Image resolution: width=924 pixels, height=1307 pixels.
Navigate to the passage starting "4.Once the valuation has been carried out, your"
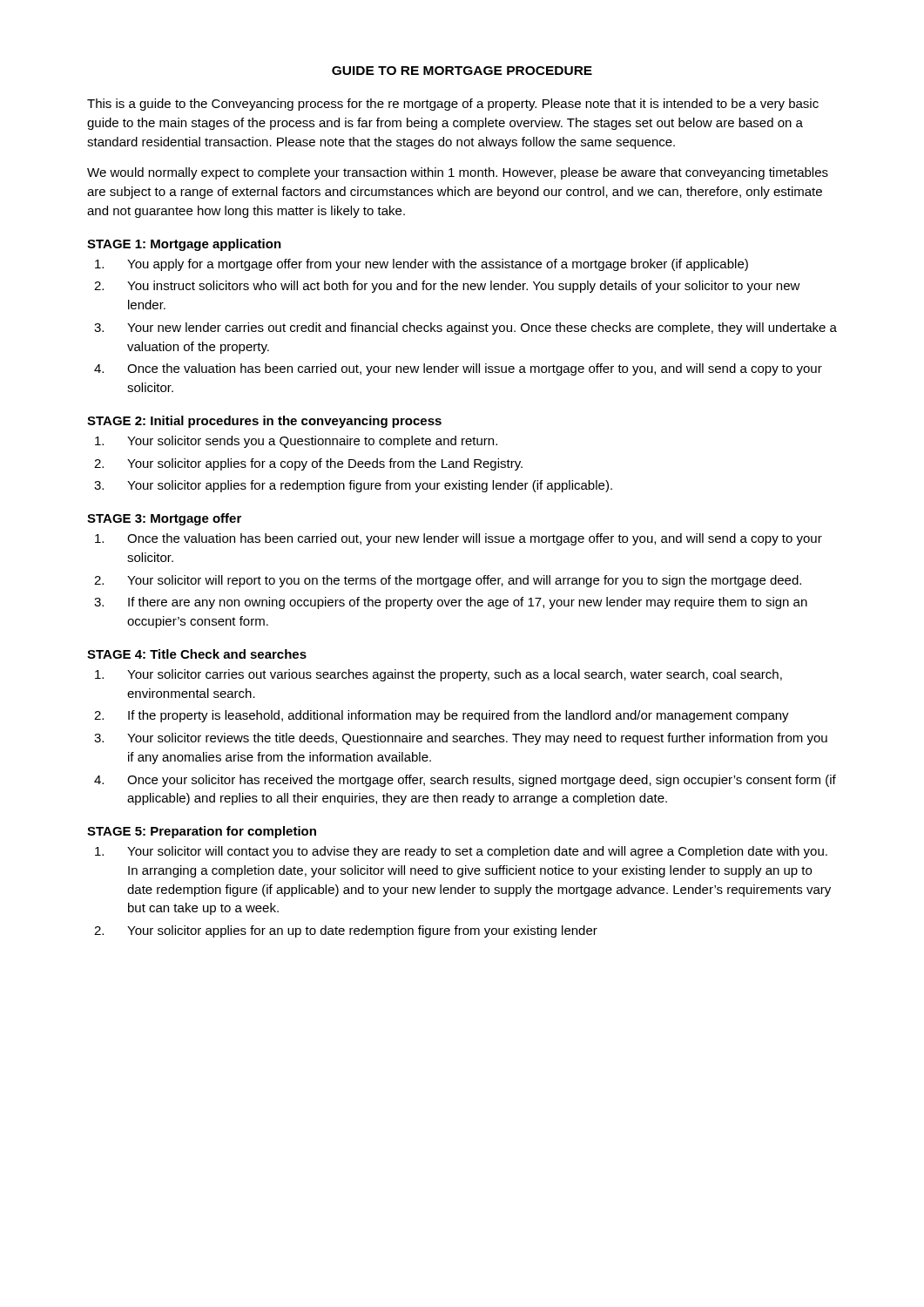[x=462, y=378]
